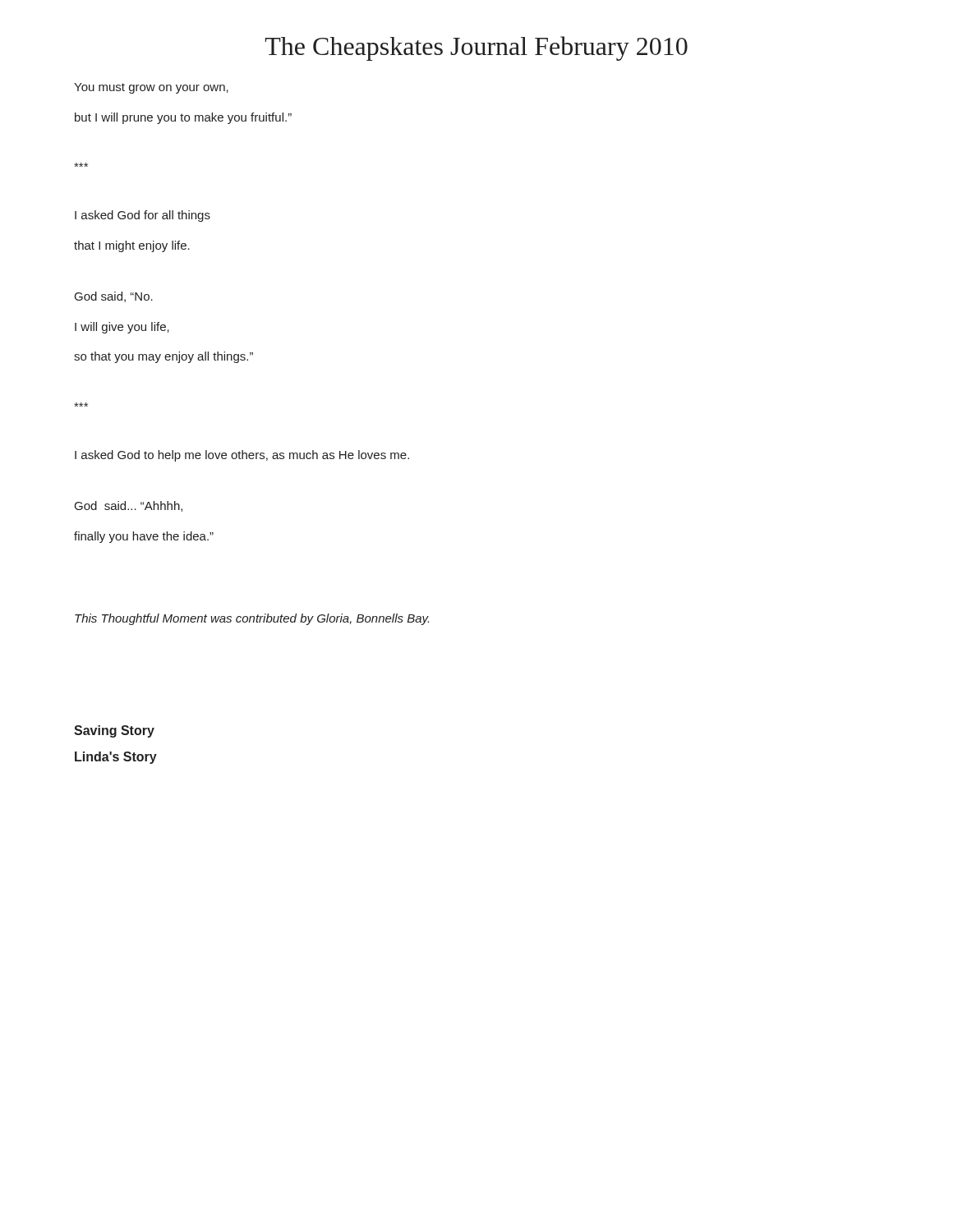The width and height of the screenshot is (953, 1232).
Task: Click the passage that begins "This Thoughtful Moment"
Action: click(x=252, y=619)
